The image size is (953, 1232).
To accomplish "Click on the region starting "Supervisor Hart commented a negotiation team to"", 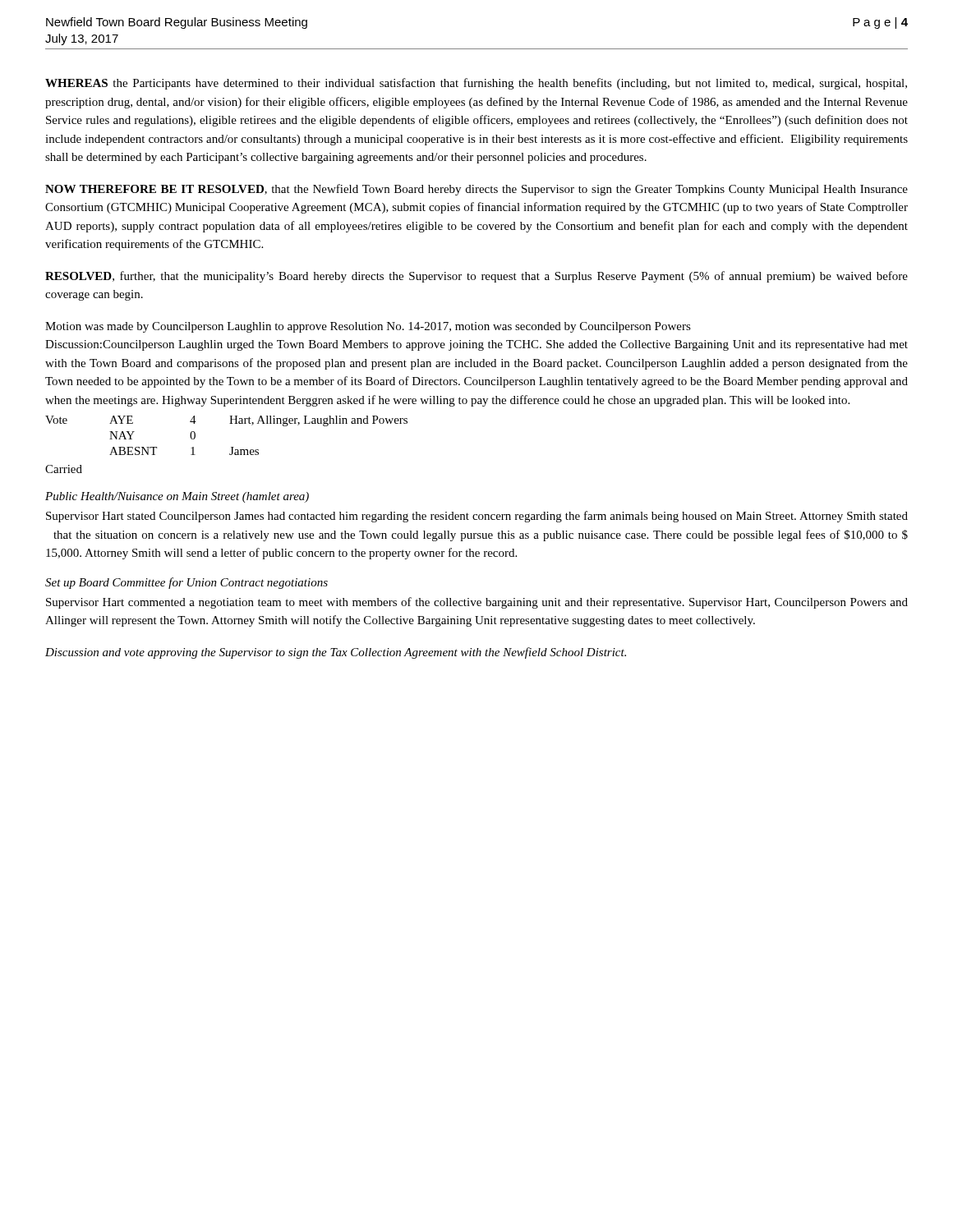I will (x=476, y=611).
